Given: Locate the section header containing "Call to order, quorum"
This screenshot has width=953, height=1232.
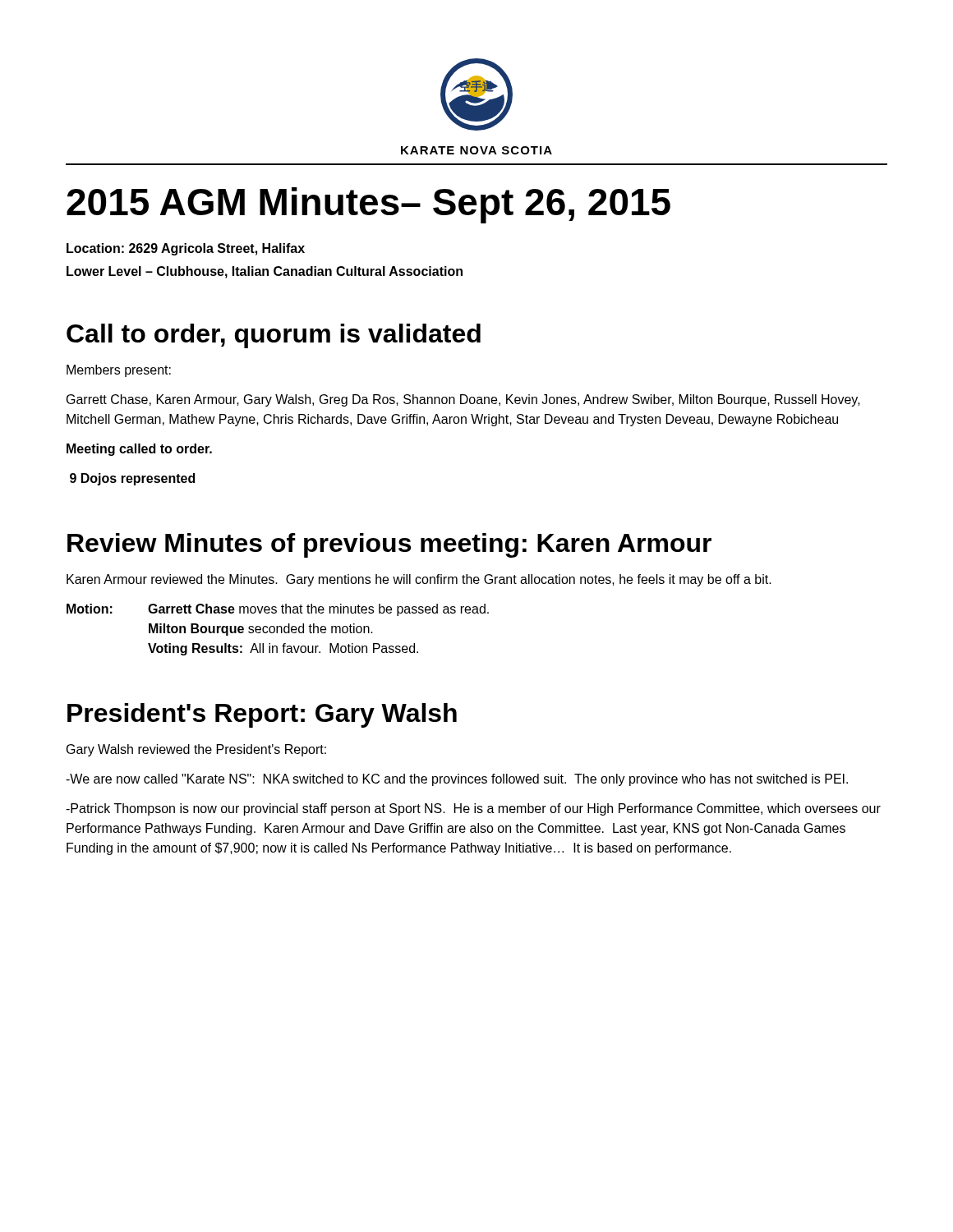Looking at the screenshot, I should (x=476, y=334).
